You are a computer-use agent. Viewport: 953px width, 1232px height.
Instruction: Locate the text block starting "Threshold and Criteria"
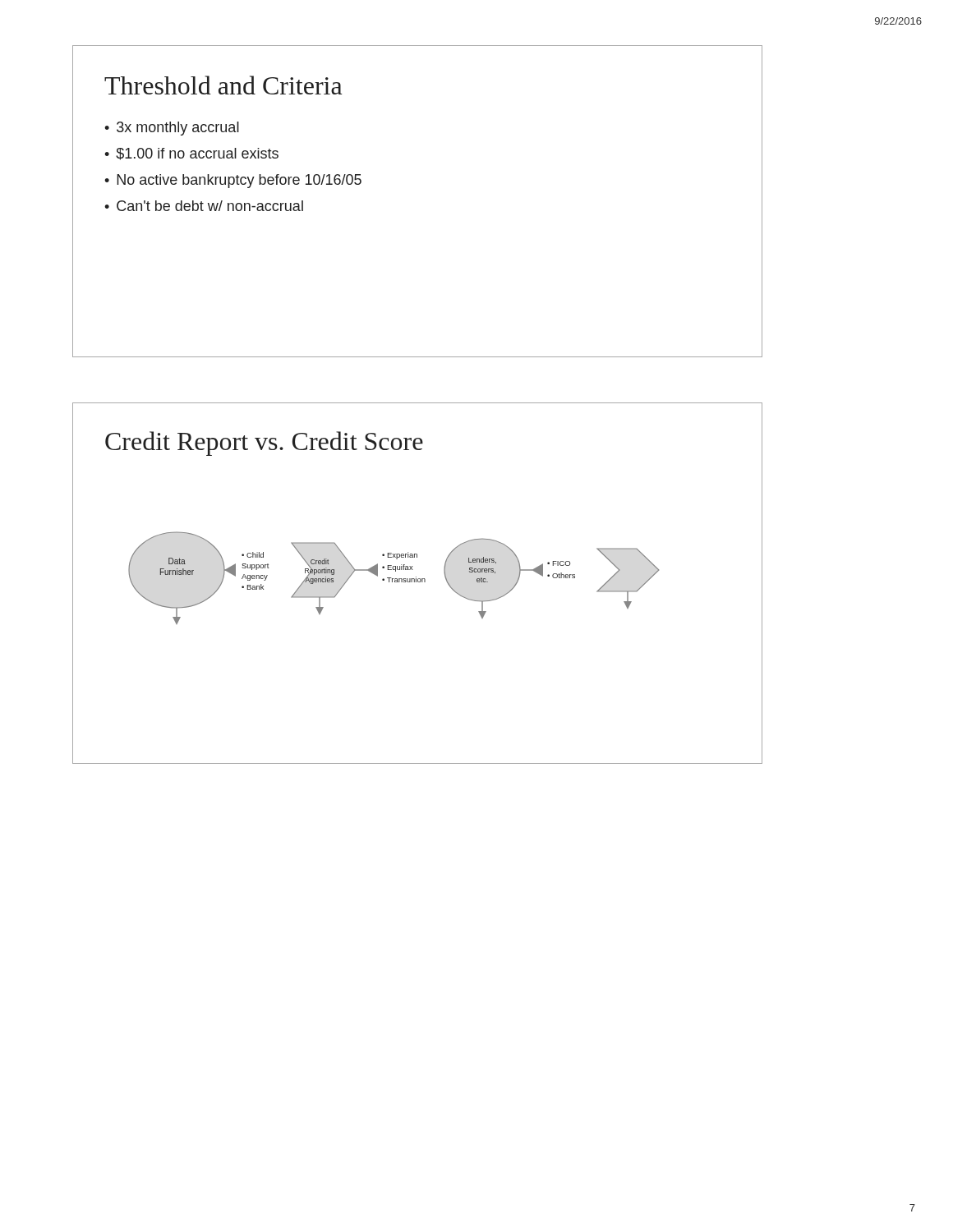point(223,85)
